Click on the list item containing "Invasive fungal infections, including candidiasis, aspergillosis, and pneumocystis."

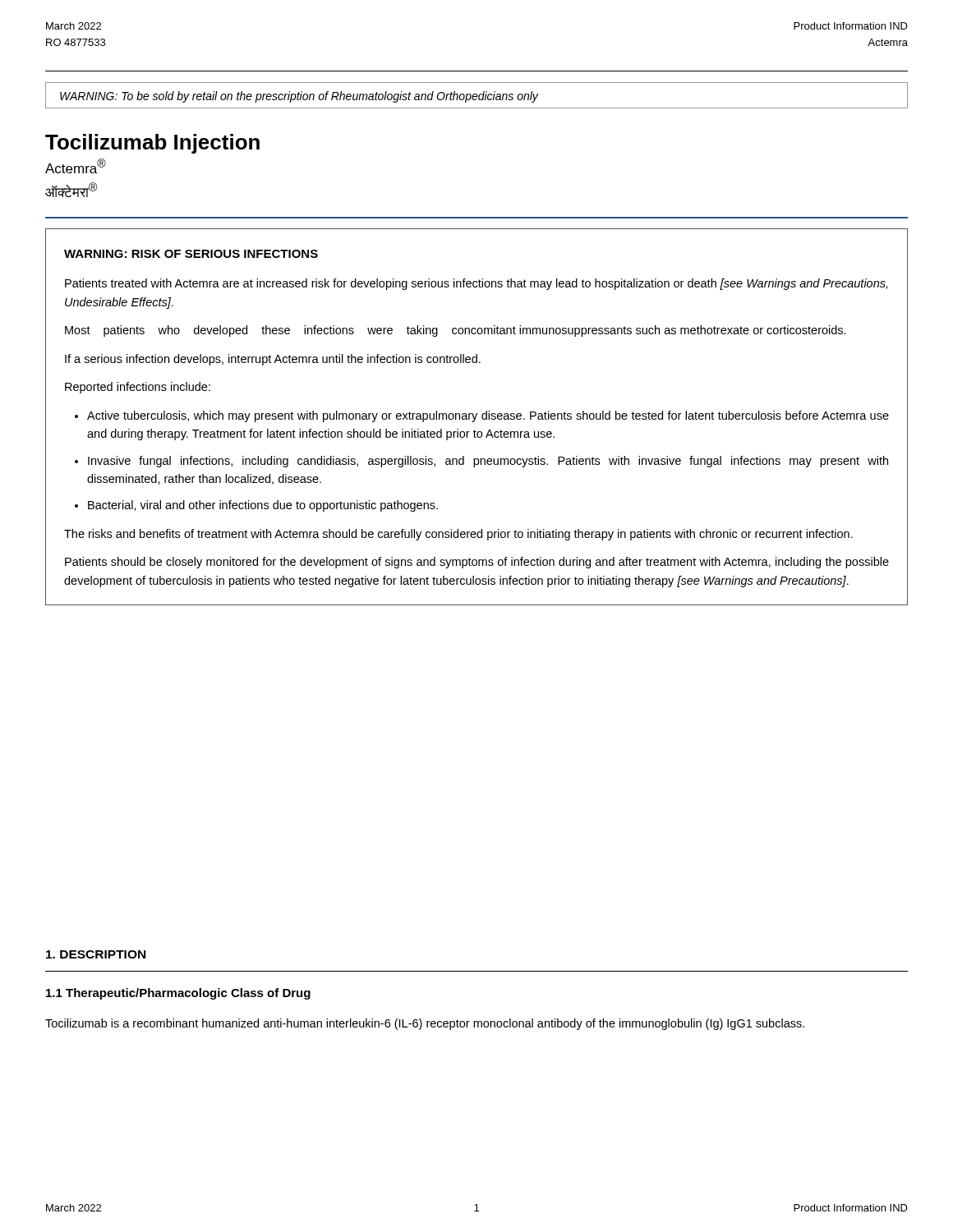tap(488, 470)
